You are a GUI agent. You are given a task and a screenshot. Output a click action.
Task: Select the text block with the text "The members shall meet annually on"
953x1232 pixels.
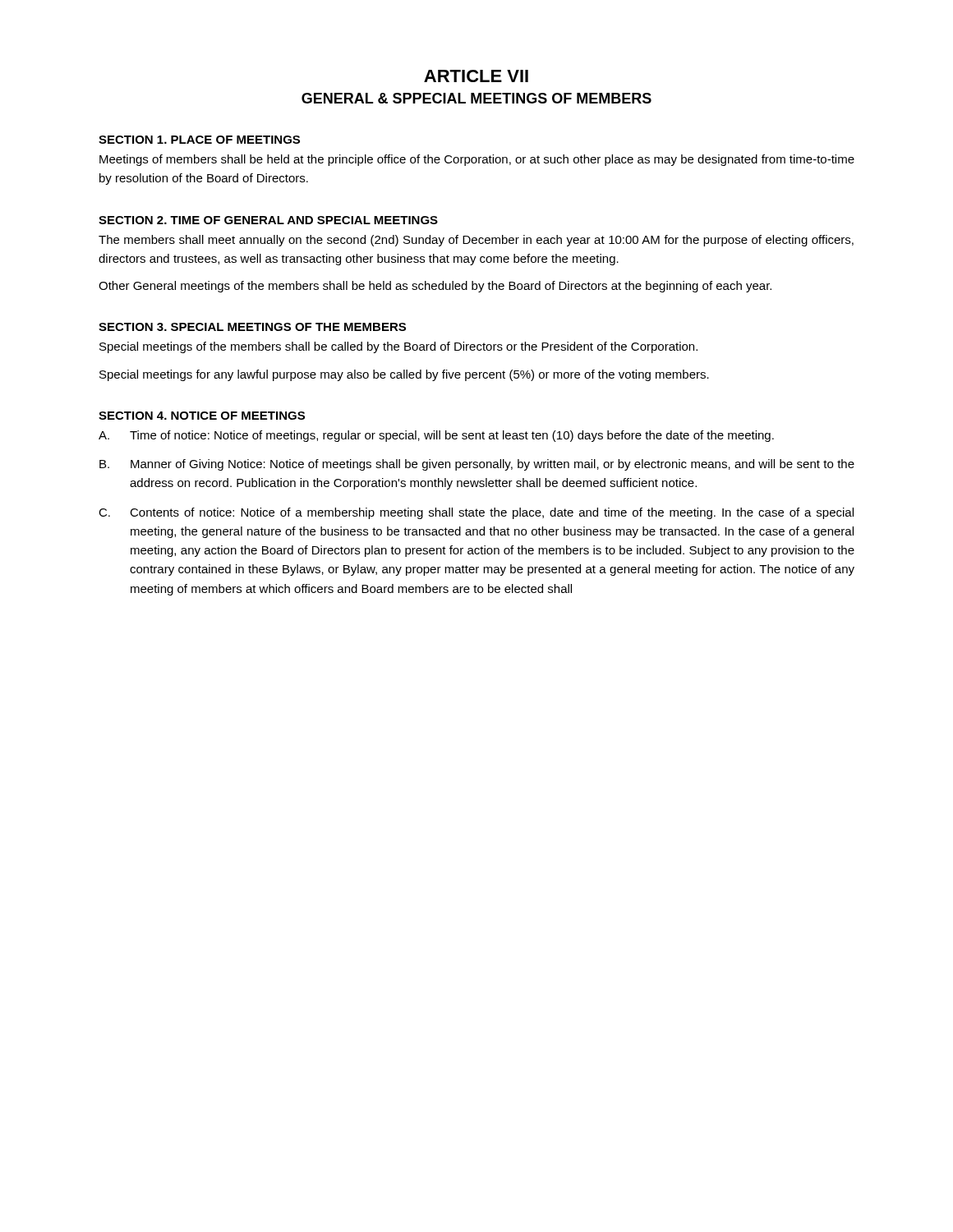(476, 249)
